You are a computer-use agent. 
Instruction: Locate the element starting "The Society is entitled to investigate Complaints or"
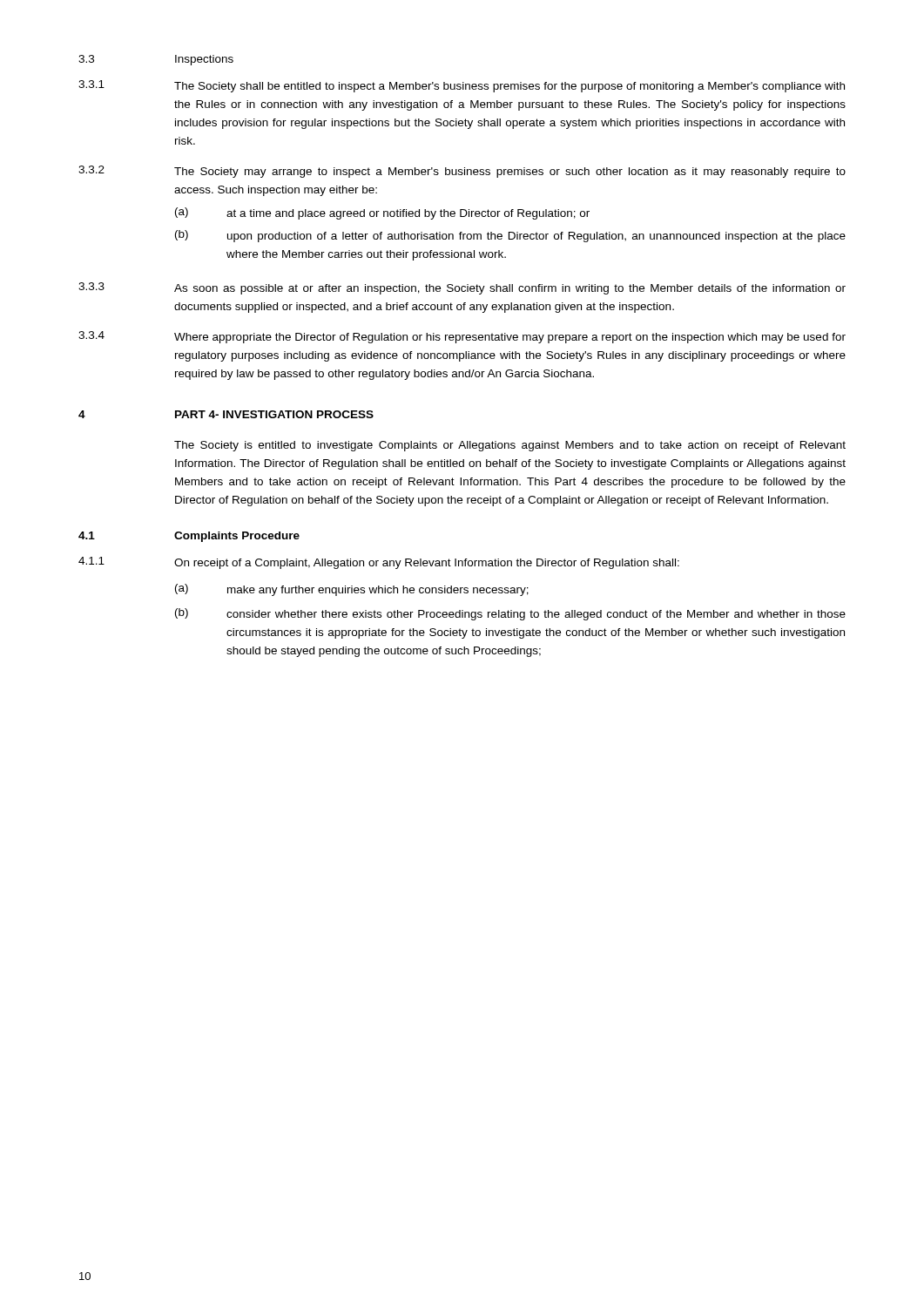[x=510, y=472]
